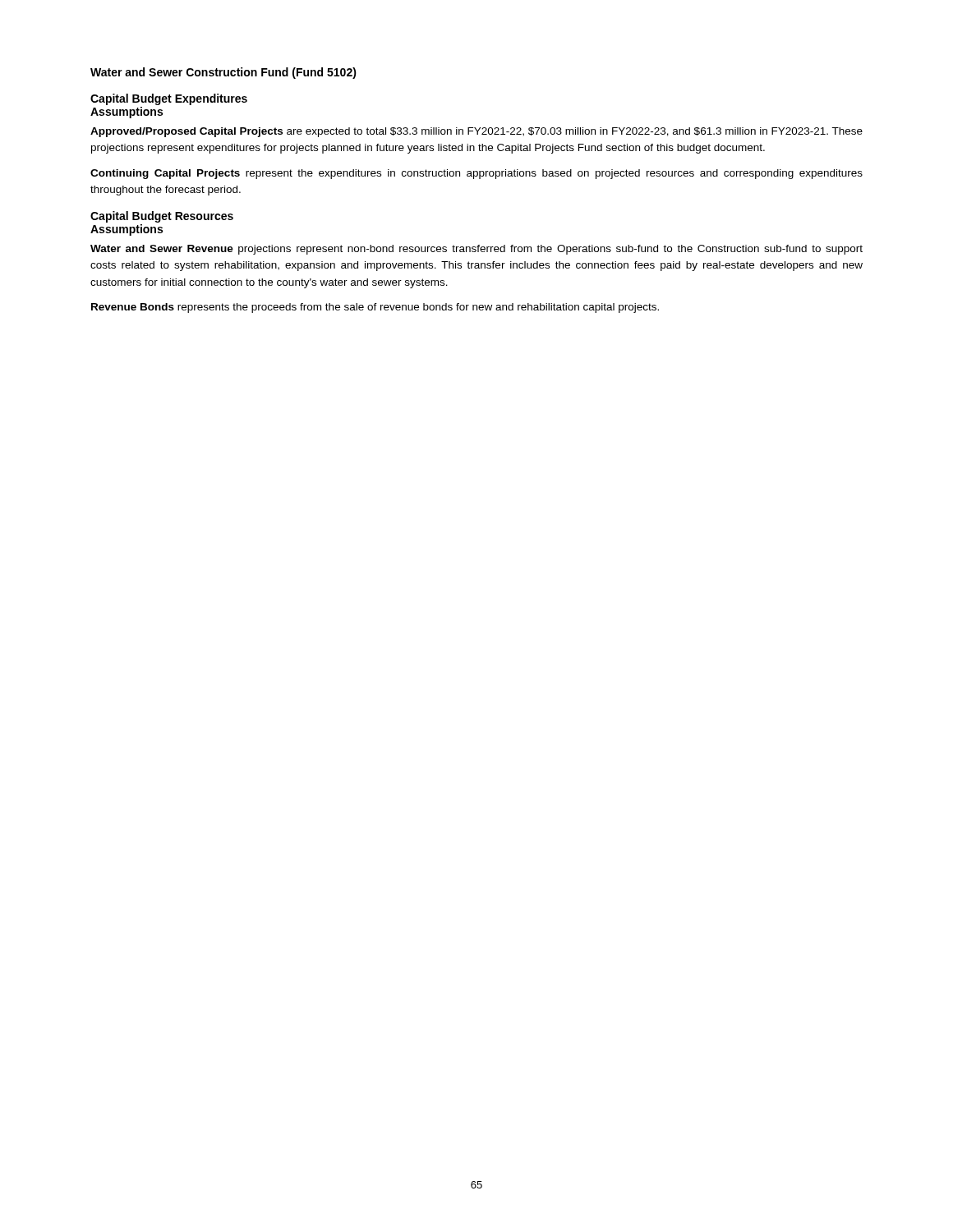Find the element starting "Capital Budget Resources"
The height and width of the screenshot is (1232, 953).
(x=162, y=216)
